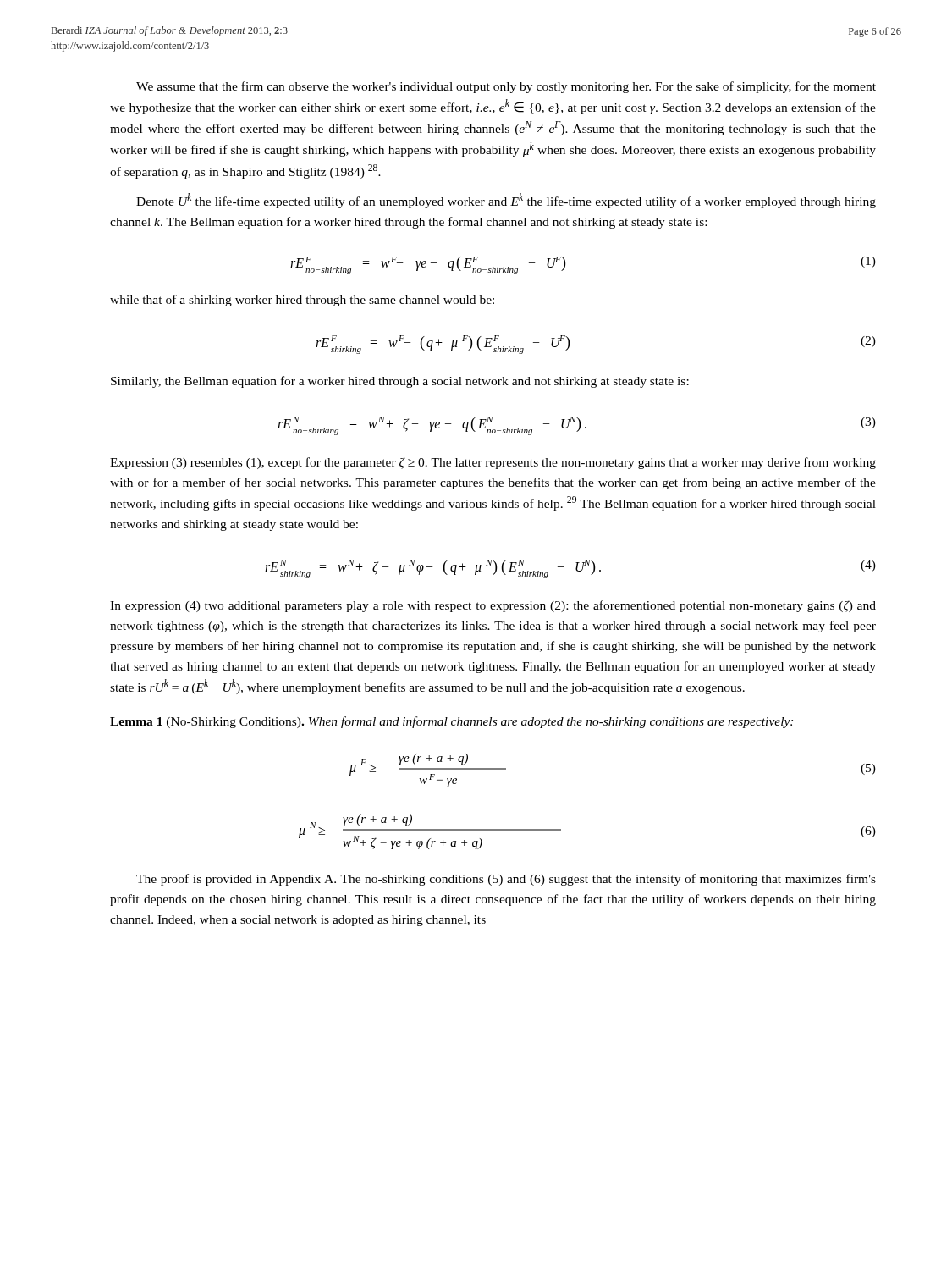This screenshot has height=1270, width=952.
Task: Navigate to the region starting "Similarly, the Bellman equation for a worker"
Action: coord(493,381)
